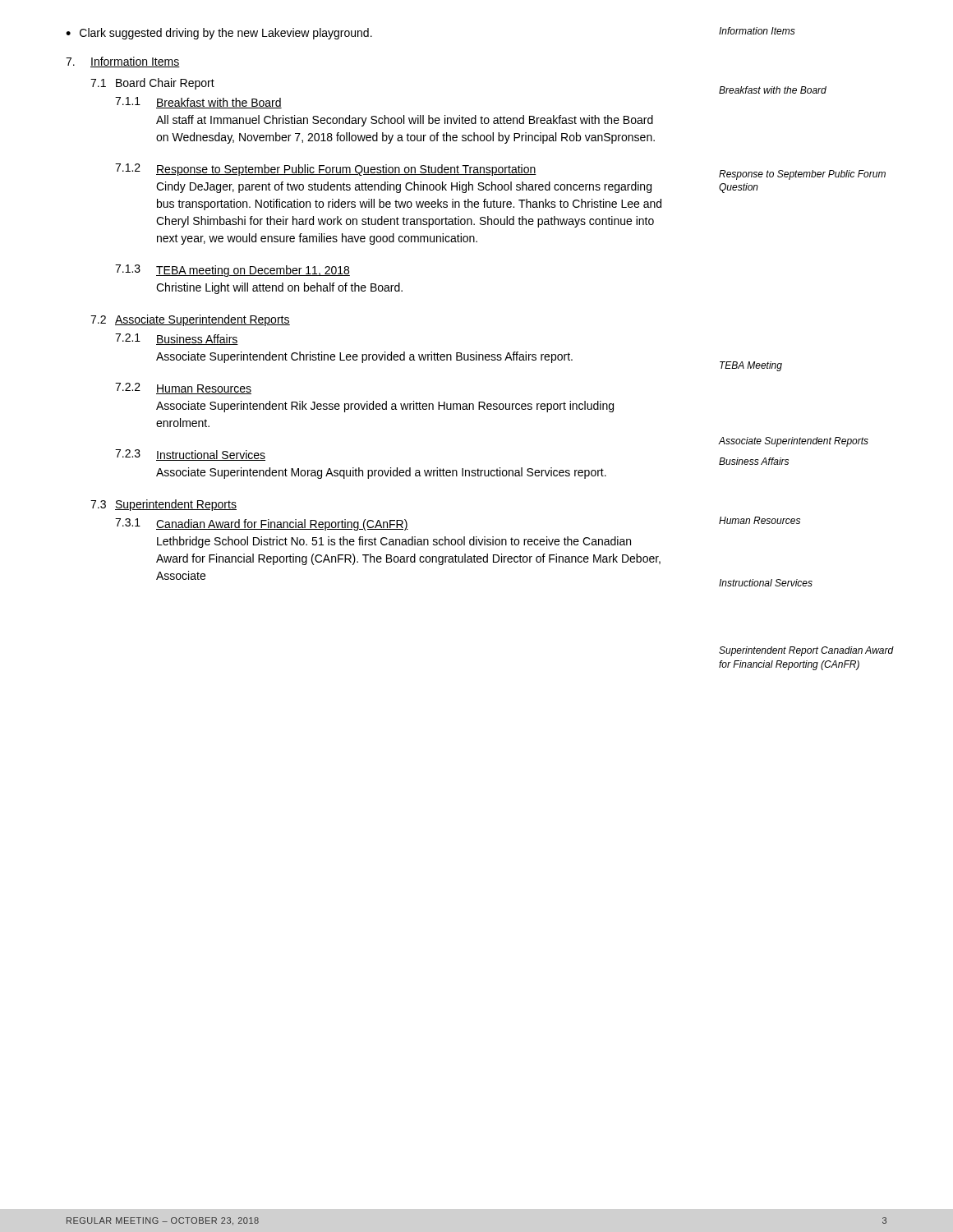Select the element starting "7.2.2 Human Resources Associate"

click(x=390, y=406)
